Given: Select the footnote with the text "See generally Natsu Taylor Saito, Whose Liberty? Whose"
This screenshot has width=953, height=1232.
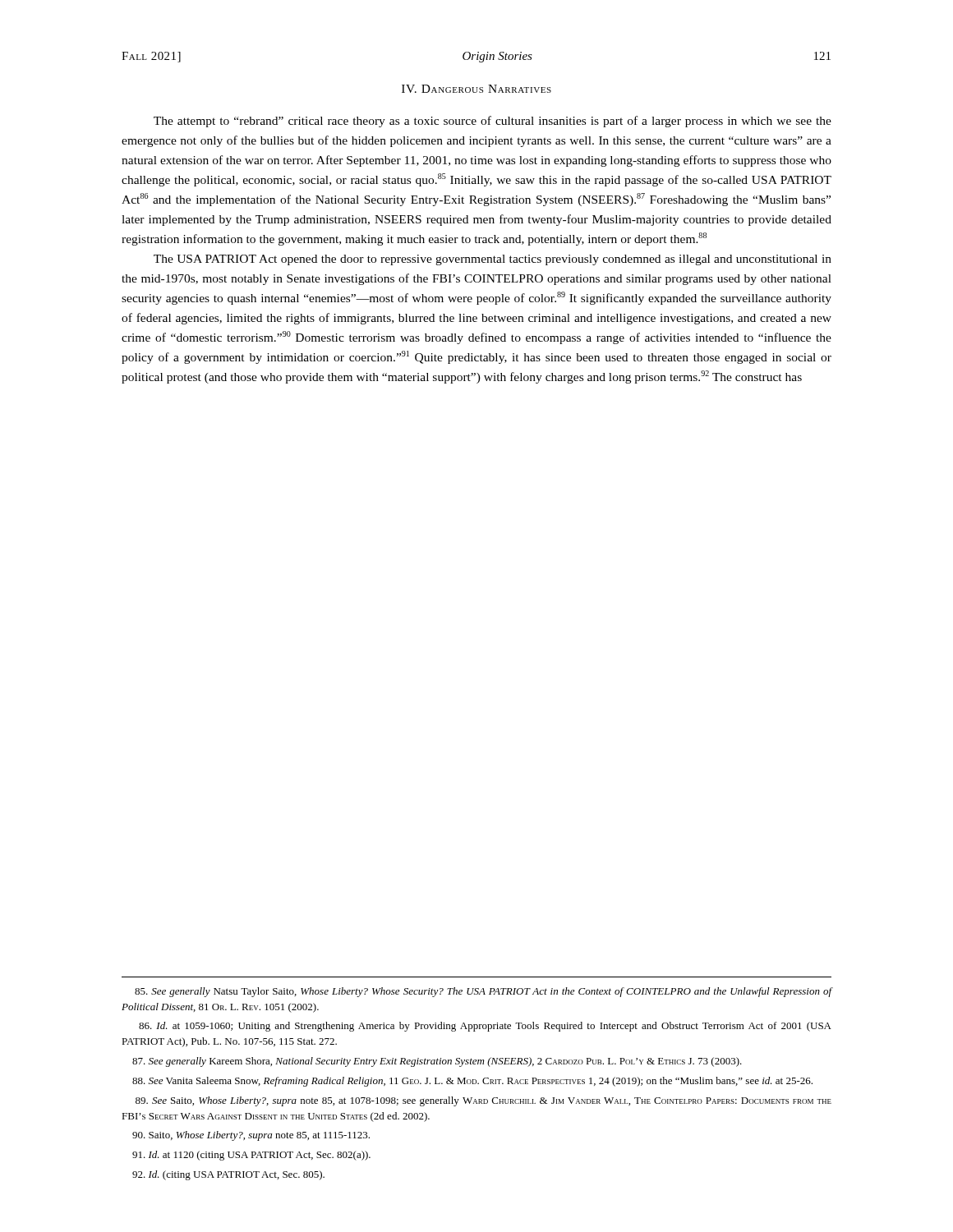Looking at the screenshot, I should pos(476,998).
